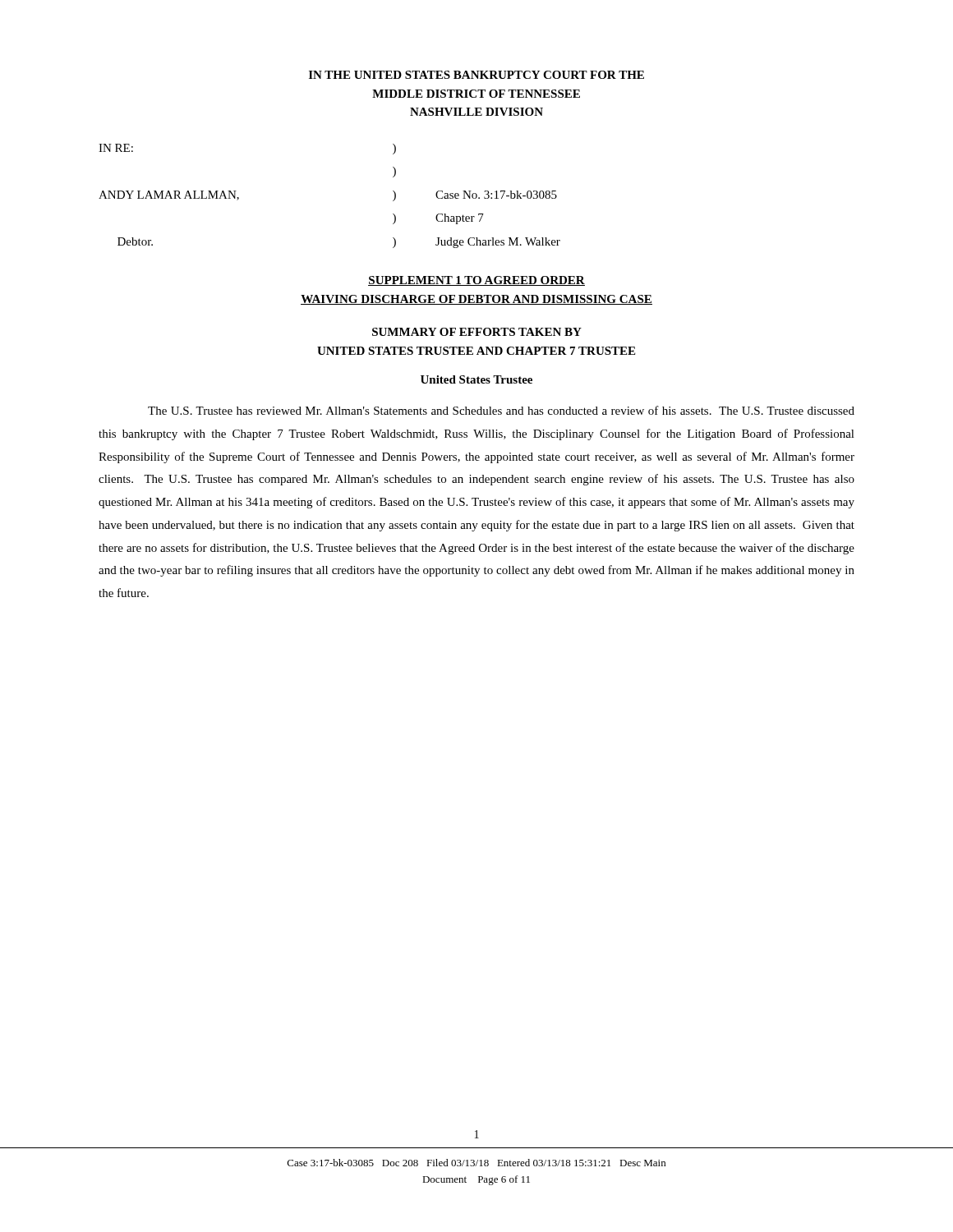Locate the block starting "The U.S. Trustee has reviewed"

click(476, 502)
